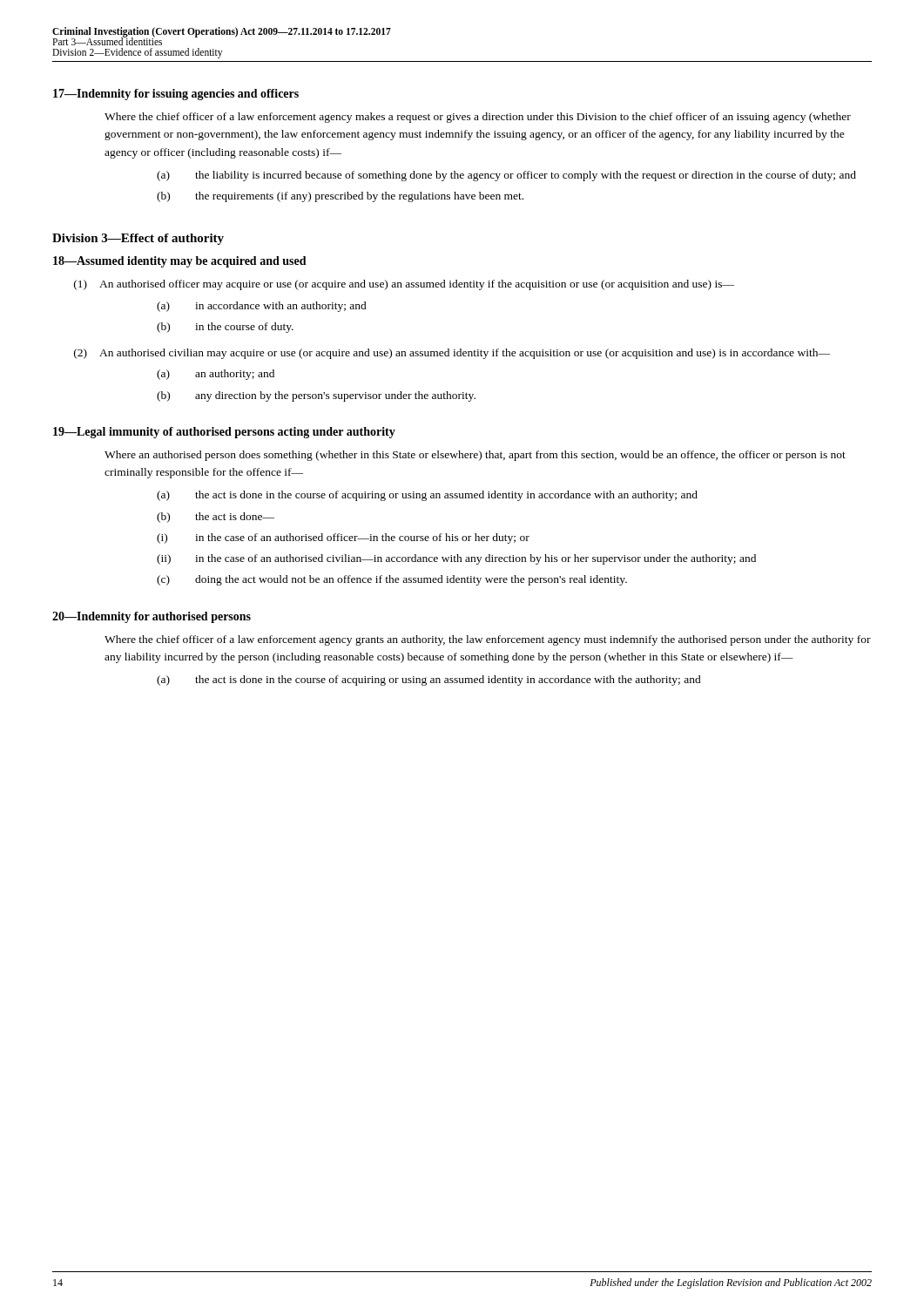
Task: Point to the block beginning "(ii) in the"
Action: pyautogui.click(x=514, y=559)
